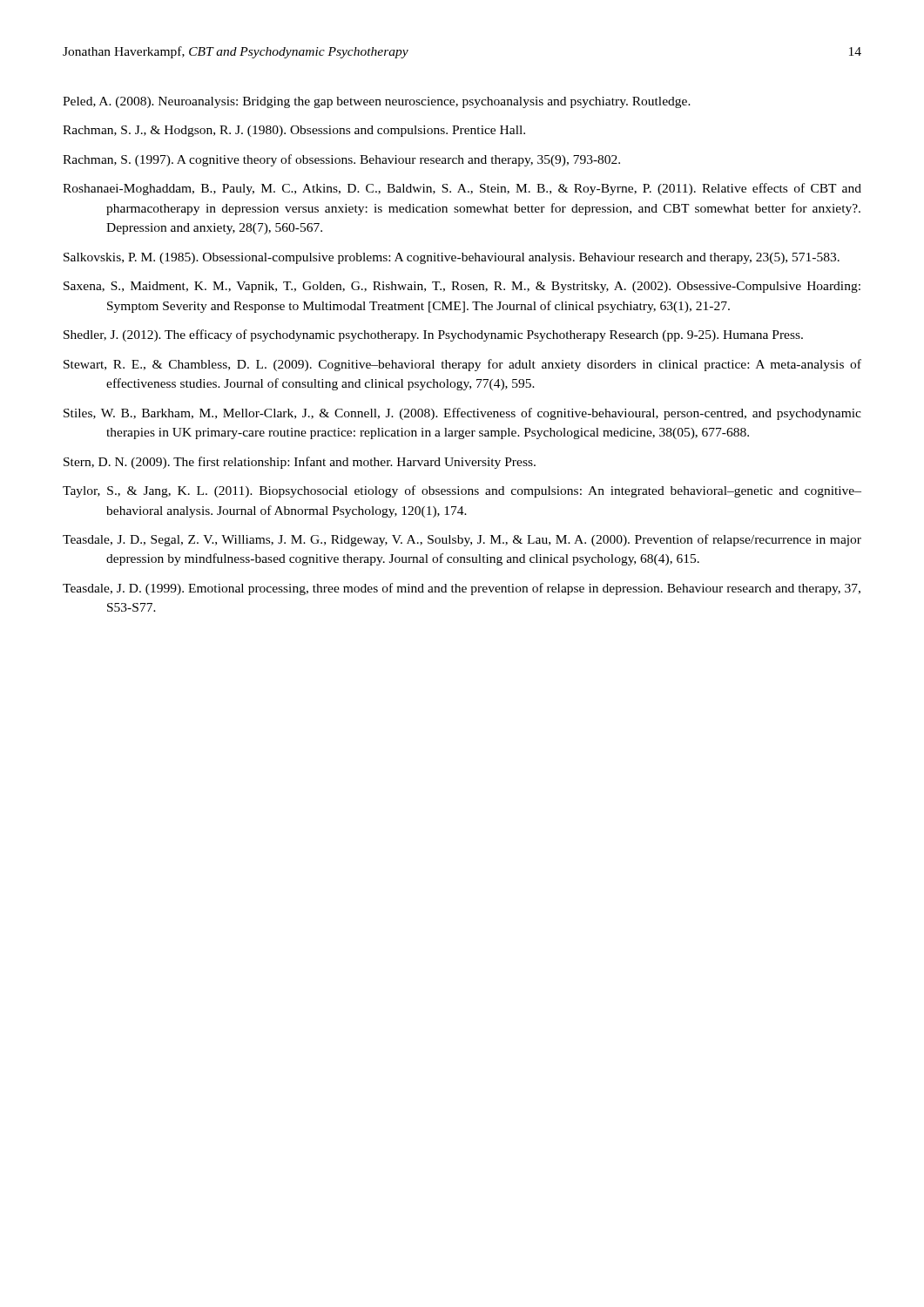
Task: Select the list item that reads "Stewart, R. E., &"
Action: pos(462,373)
